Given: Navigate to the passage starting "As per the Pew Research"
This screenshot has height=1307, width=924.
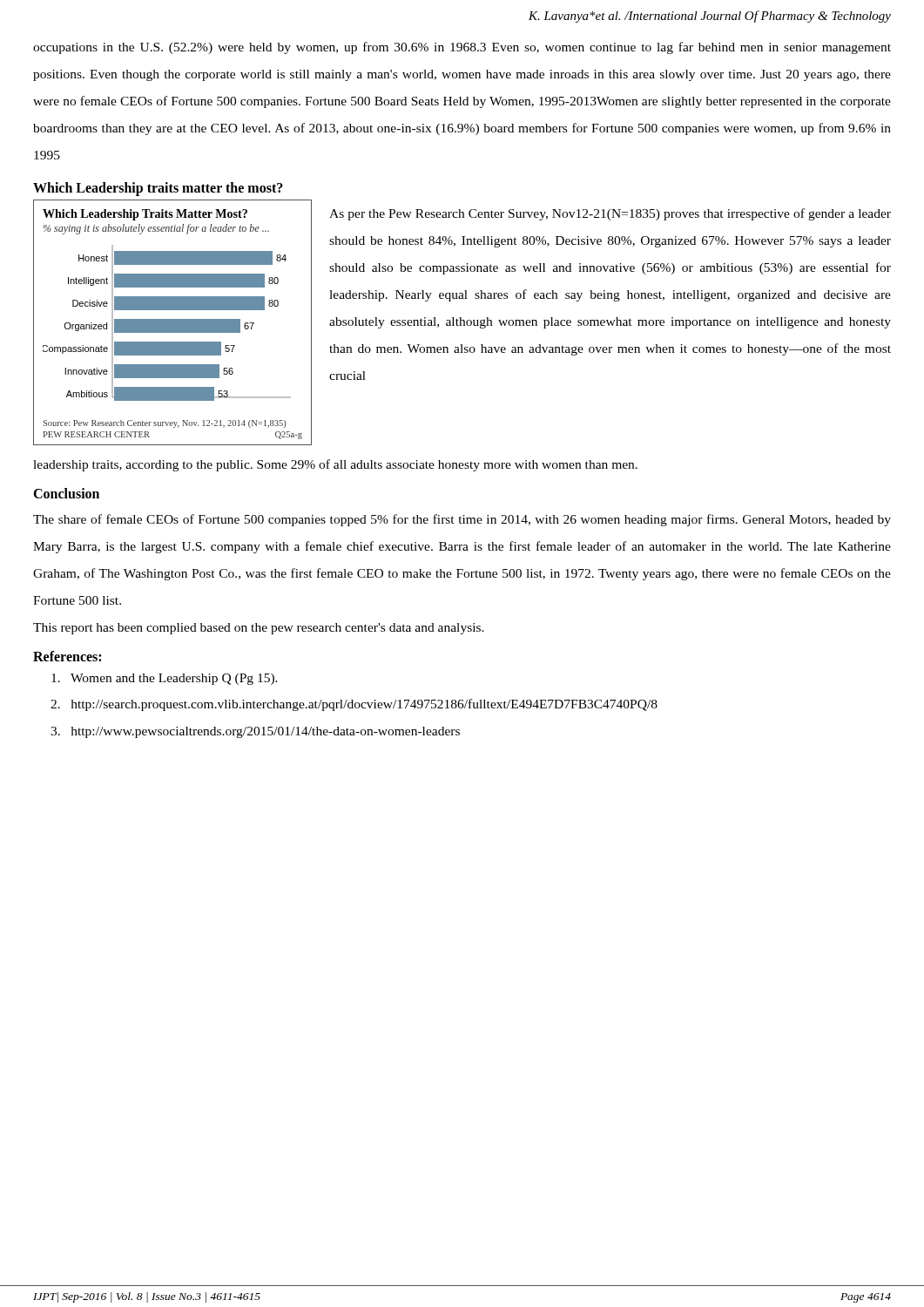Looking at the screenshot, I should [x=610, y=294].
